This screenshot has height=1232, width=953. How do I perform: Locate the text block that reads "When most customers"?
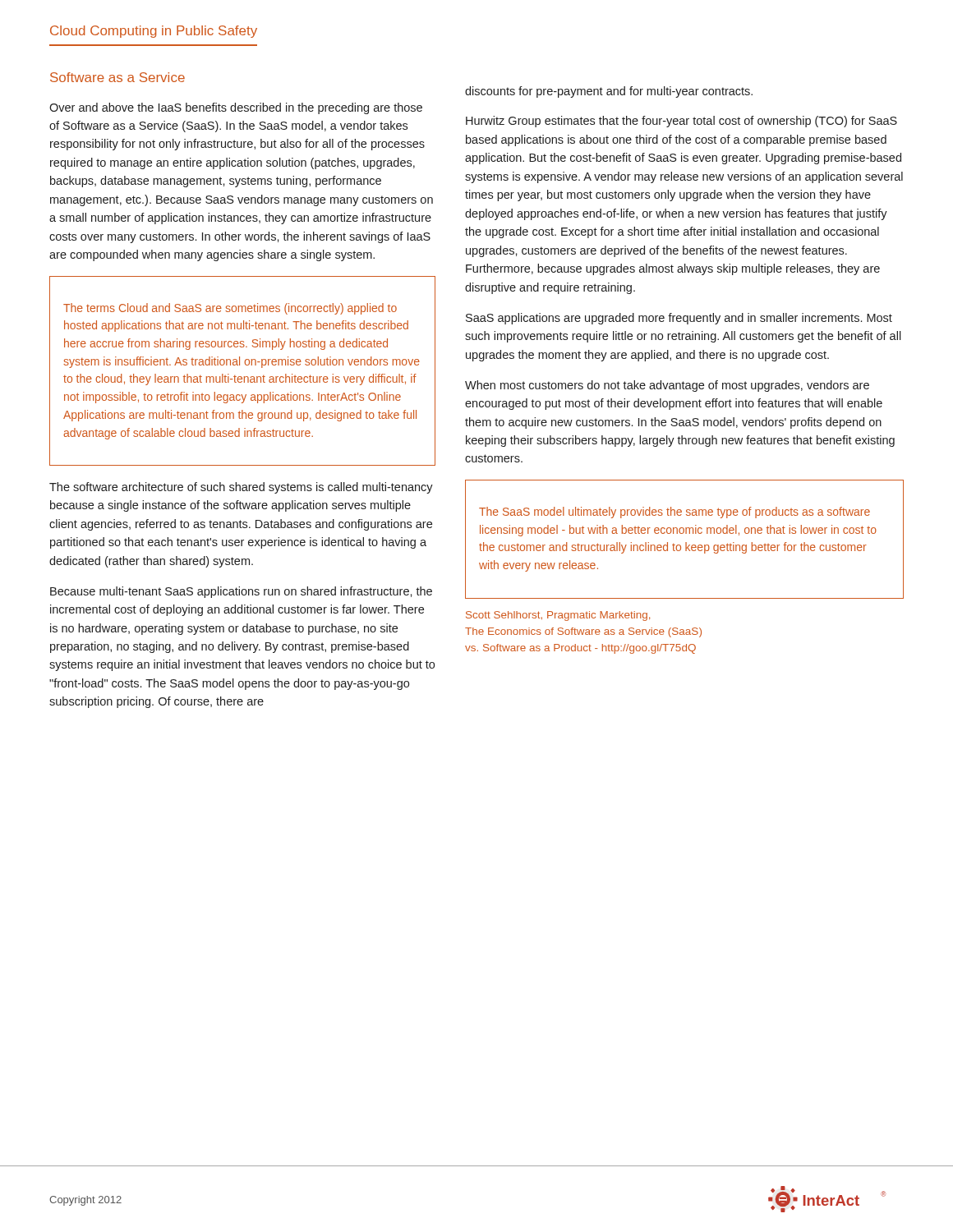pyautogui.click(x=684, y=422)
